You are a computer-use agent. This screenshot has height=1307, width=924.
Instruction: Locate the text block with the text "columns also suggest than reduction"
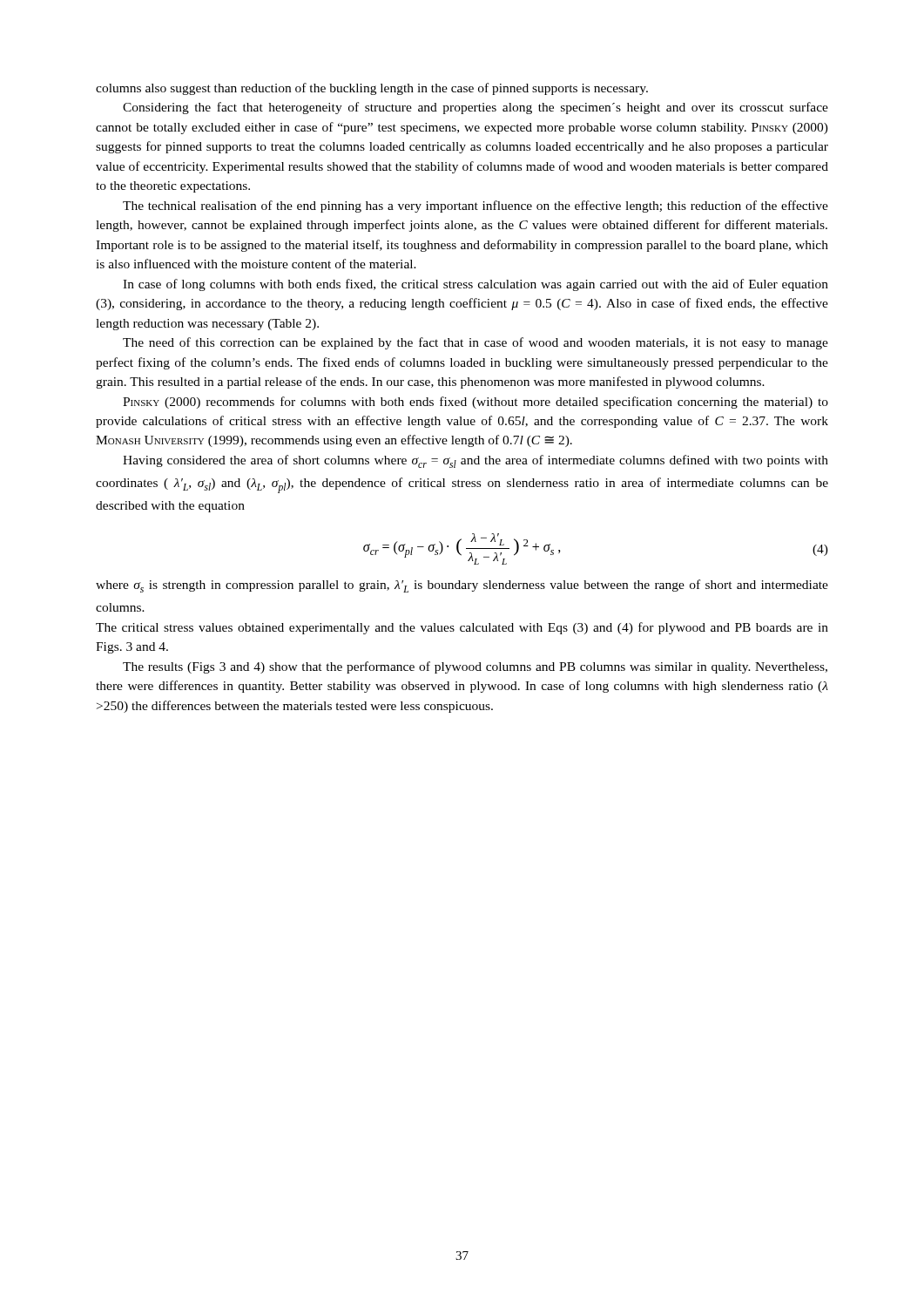[x=462, y=297]
